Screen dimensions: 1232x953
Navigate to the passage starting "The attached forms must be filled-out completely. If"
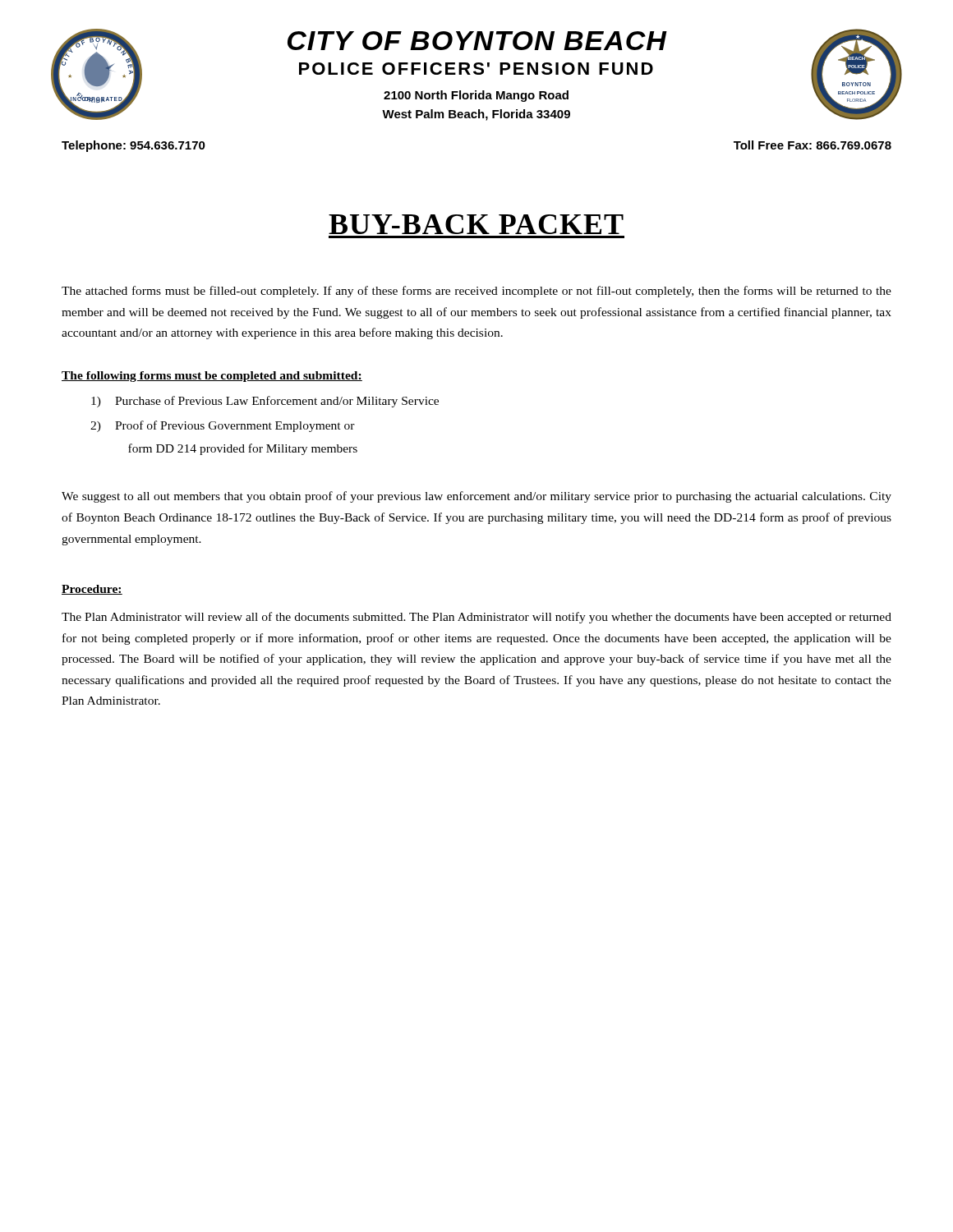[x=476, y=311]
